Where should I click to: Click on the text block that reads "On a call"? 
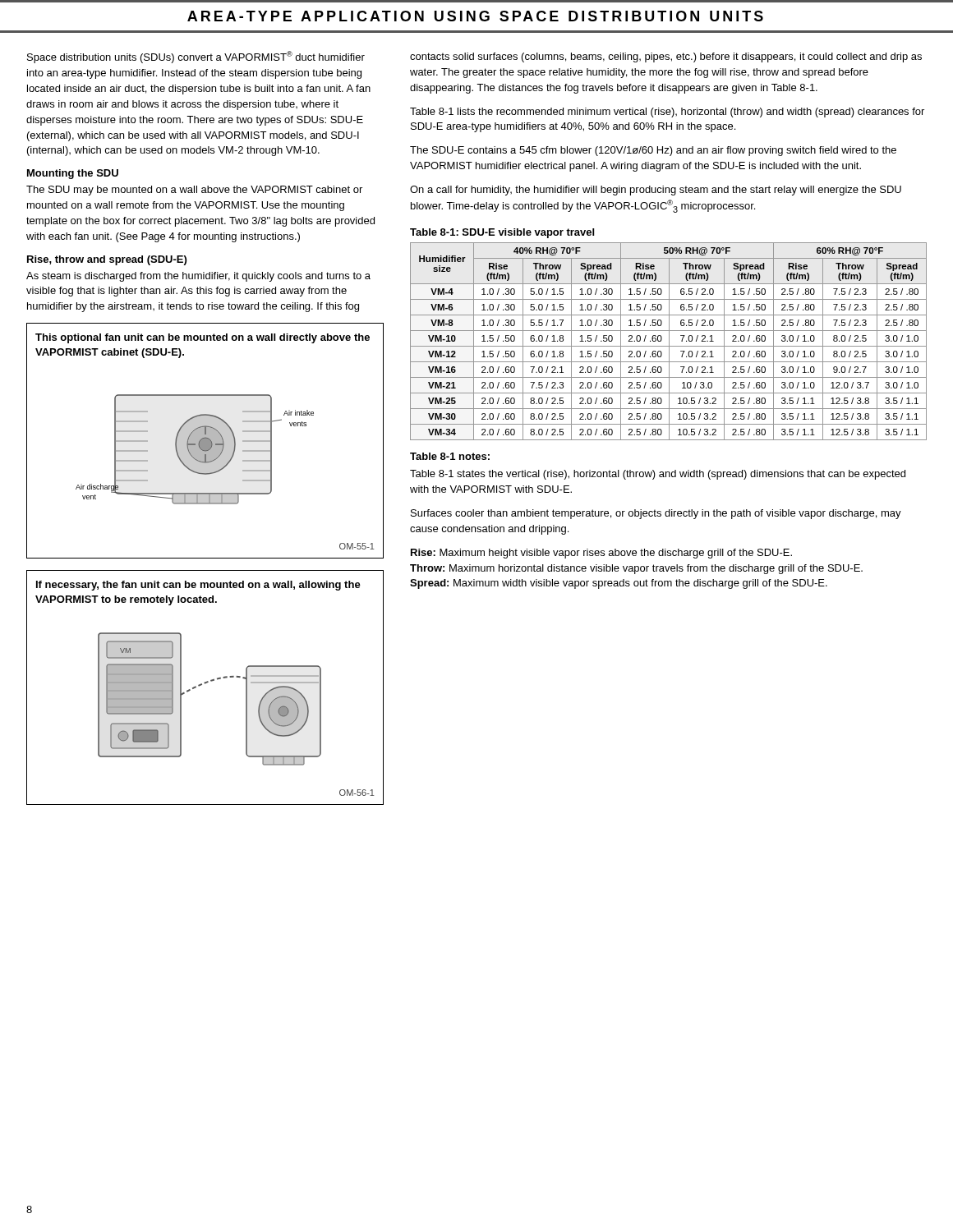pyautogui.click(x=668, y=199)
